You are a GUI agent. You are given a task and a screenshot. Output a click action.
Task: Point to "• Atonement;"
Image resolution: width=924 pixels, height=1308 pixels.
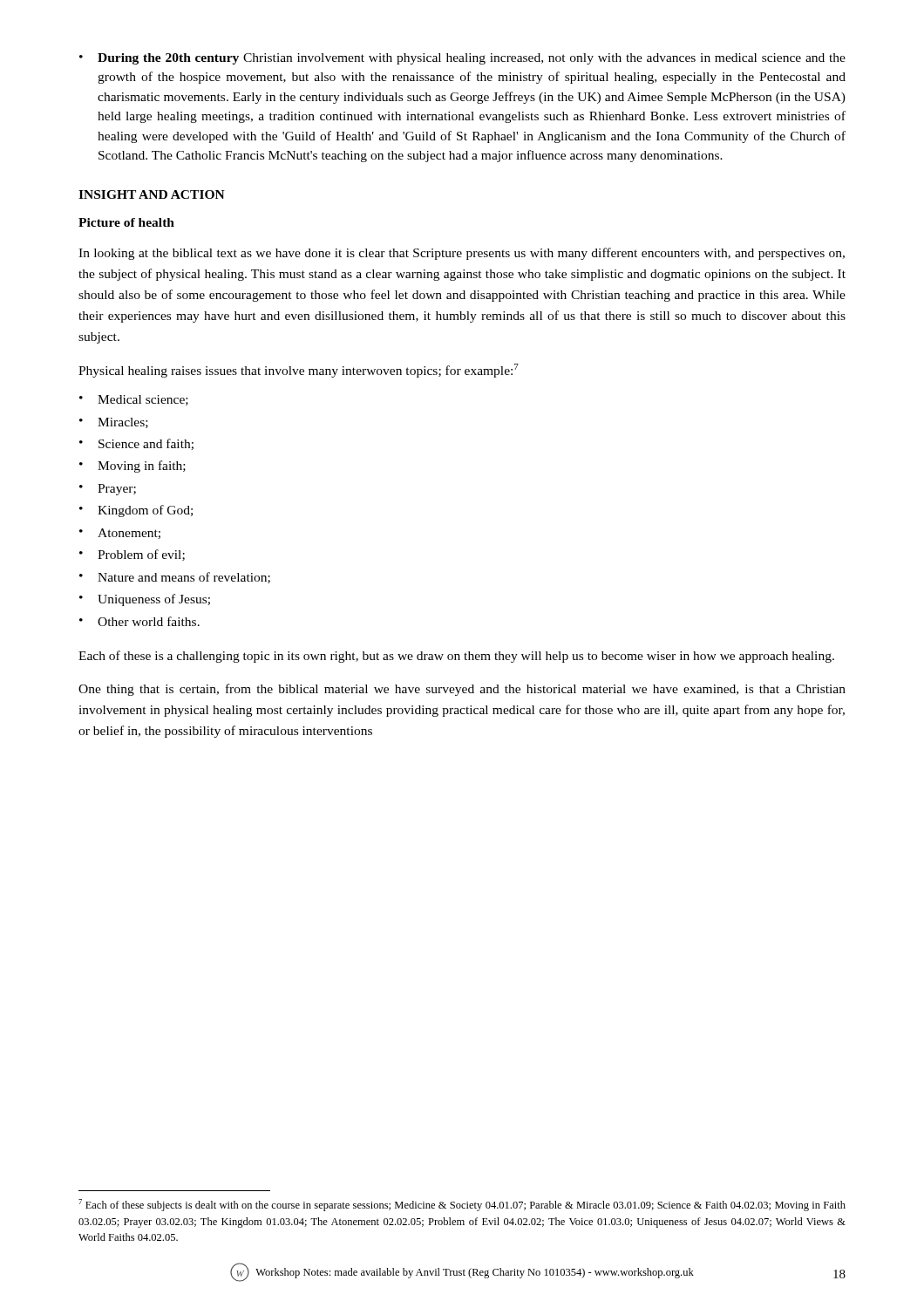(x=120, y=534)
